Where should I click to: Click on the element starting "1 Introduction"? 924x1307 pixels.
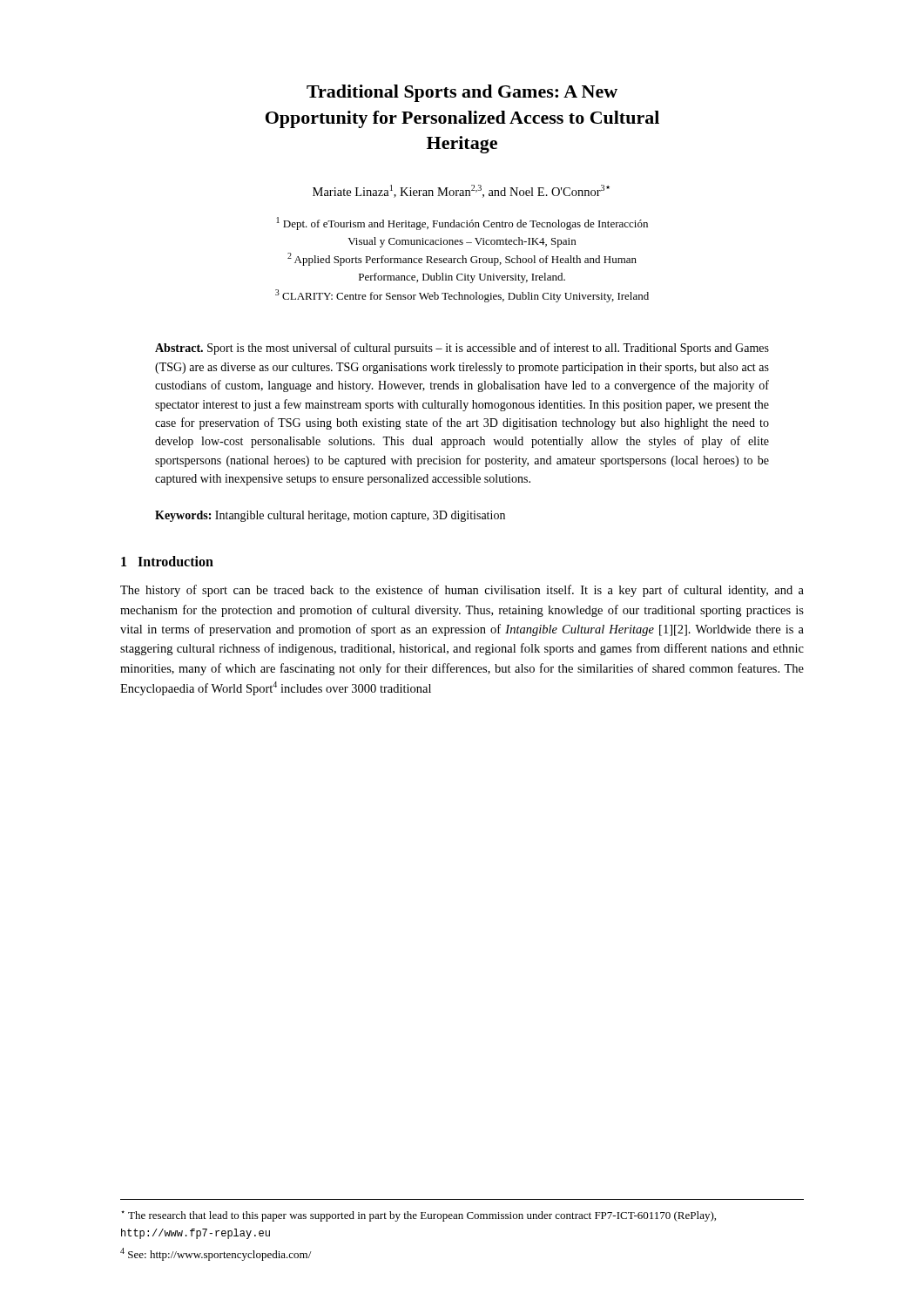point(167,562)
